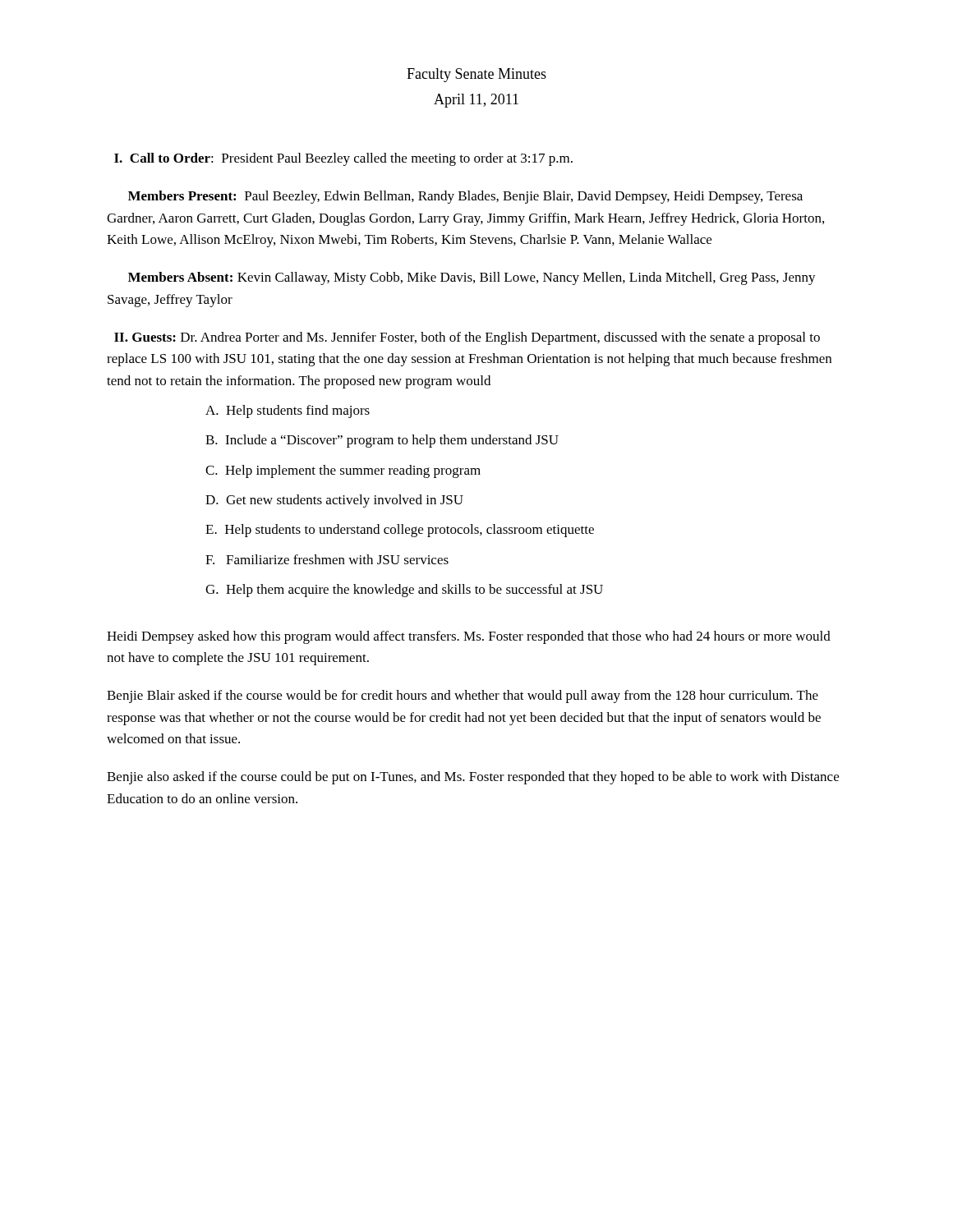Screen dimensions: 1232x953
Task: Locate the block starting "B. Include a “Discover” program to"
Action: click(x=382, y=440)
